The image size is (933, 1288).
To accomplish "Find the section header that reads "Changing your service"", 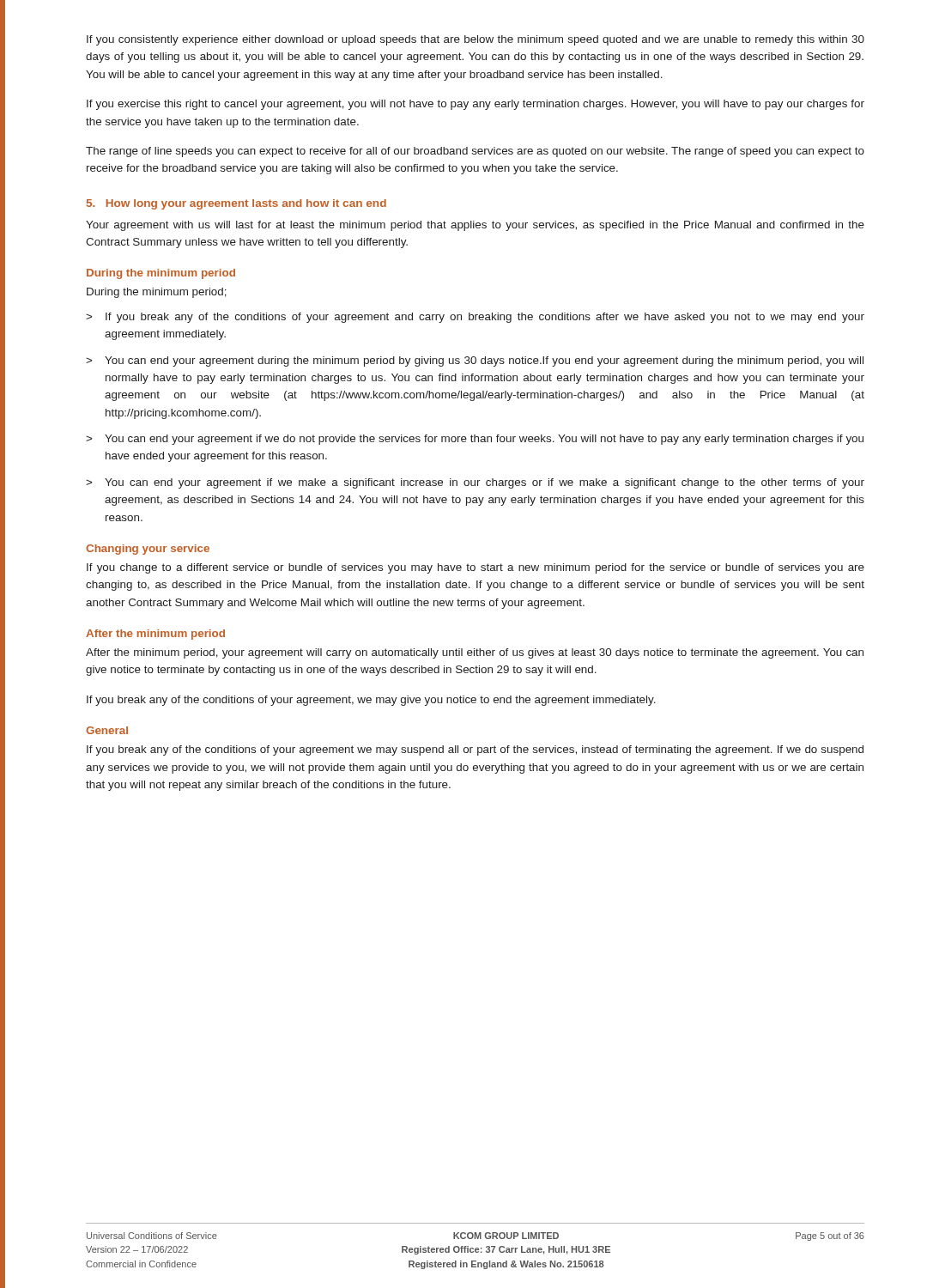I will coord(148,548).
